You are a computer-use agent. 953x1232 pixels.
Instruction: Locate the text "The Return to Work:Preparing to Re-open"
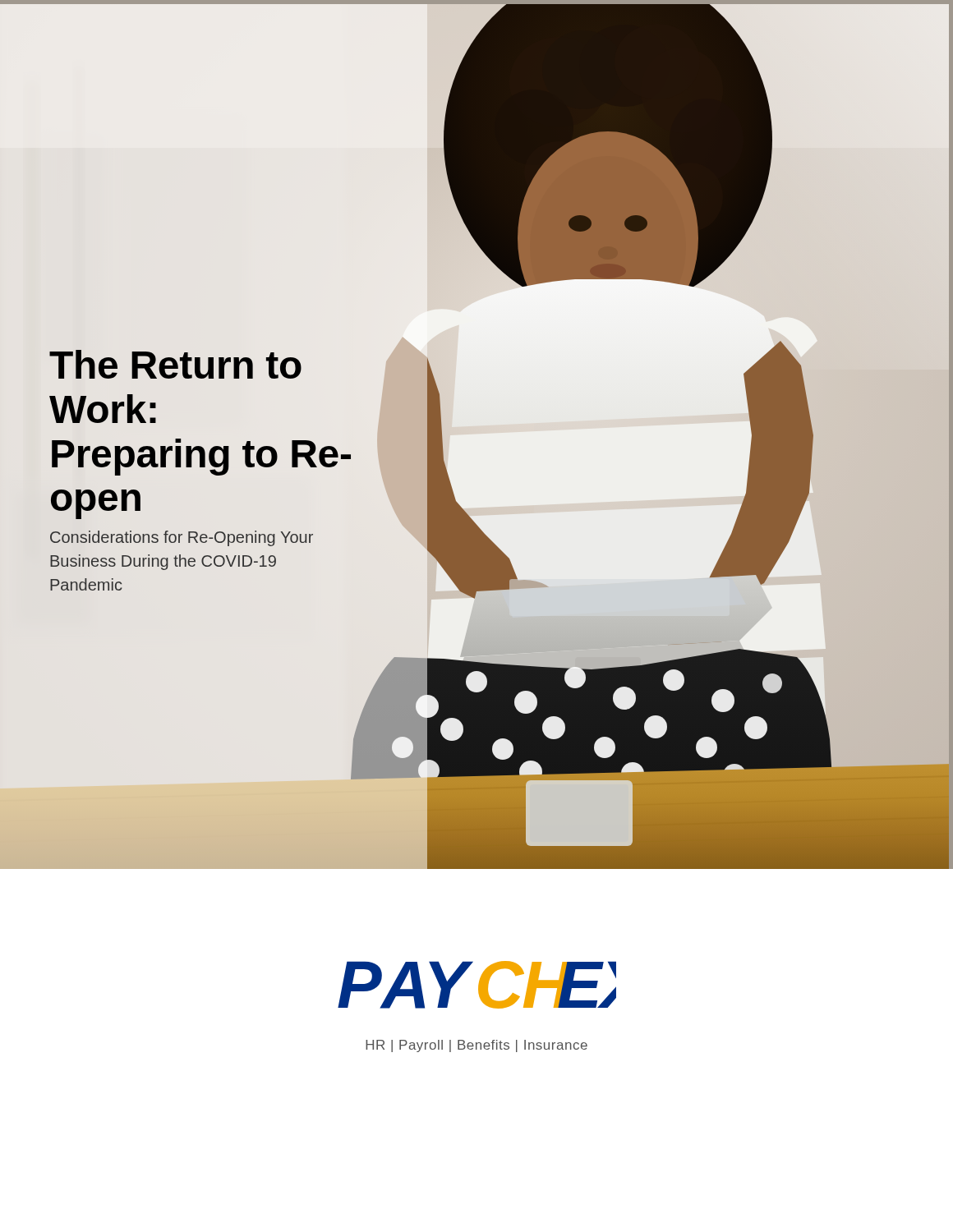tap(230, 432)
